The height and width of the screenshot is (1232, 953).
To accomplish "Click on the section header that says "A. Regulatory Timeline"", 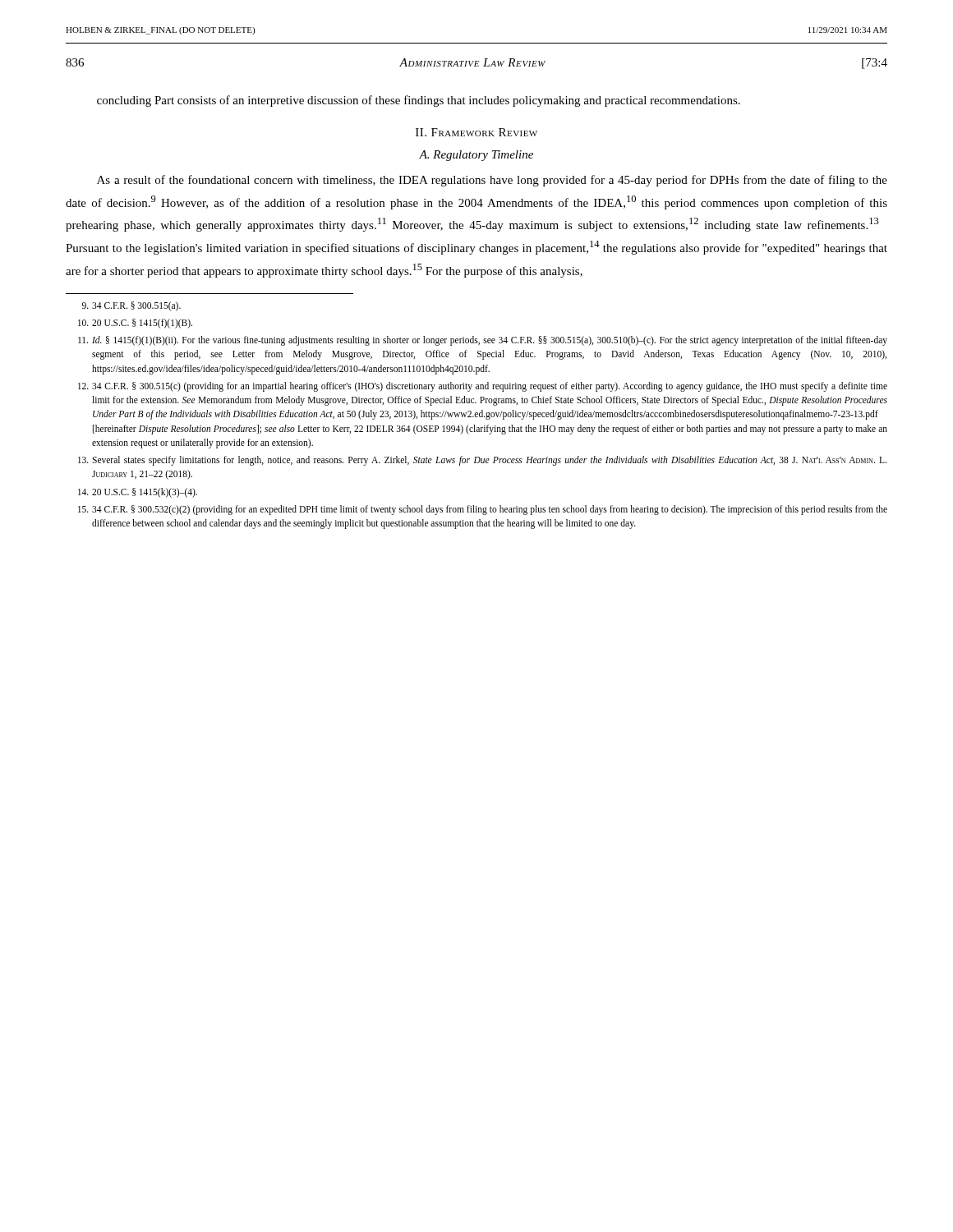I will tap(476, 154).
